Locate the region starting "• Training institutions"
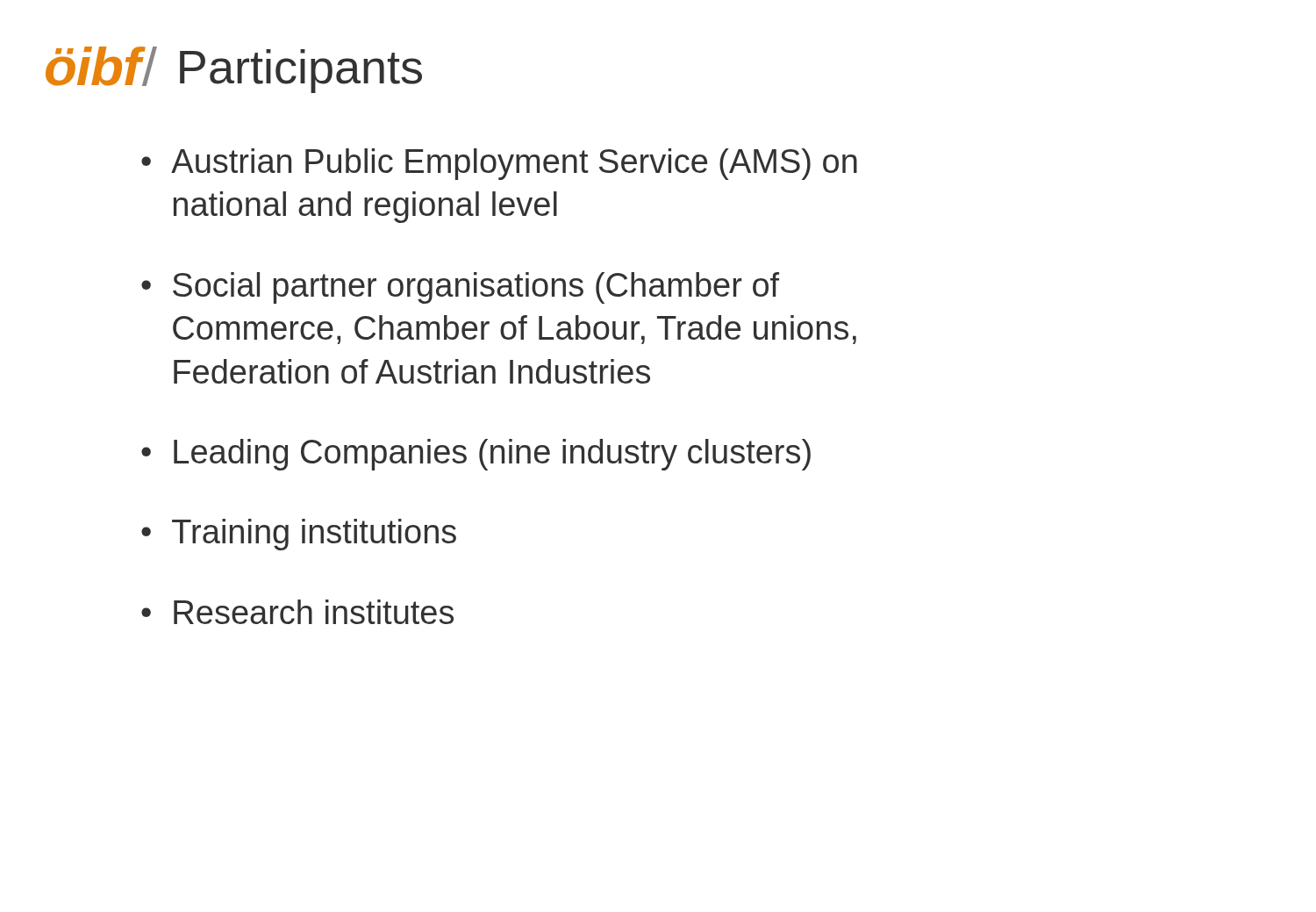 click(299, 533)
